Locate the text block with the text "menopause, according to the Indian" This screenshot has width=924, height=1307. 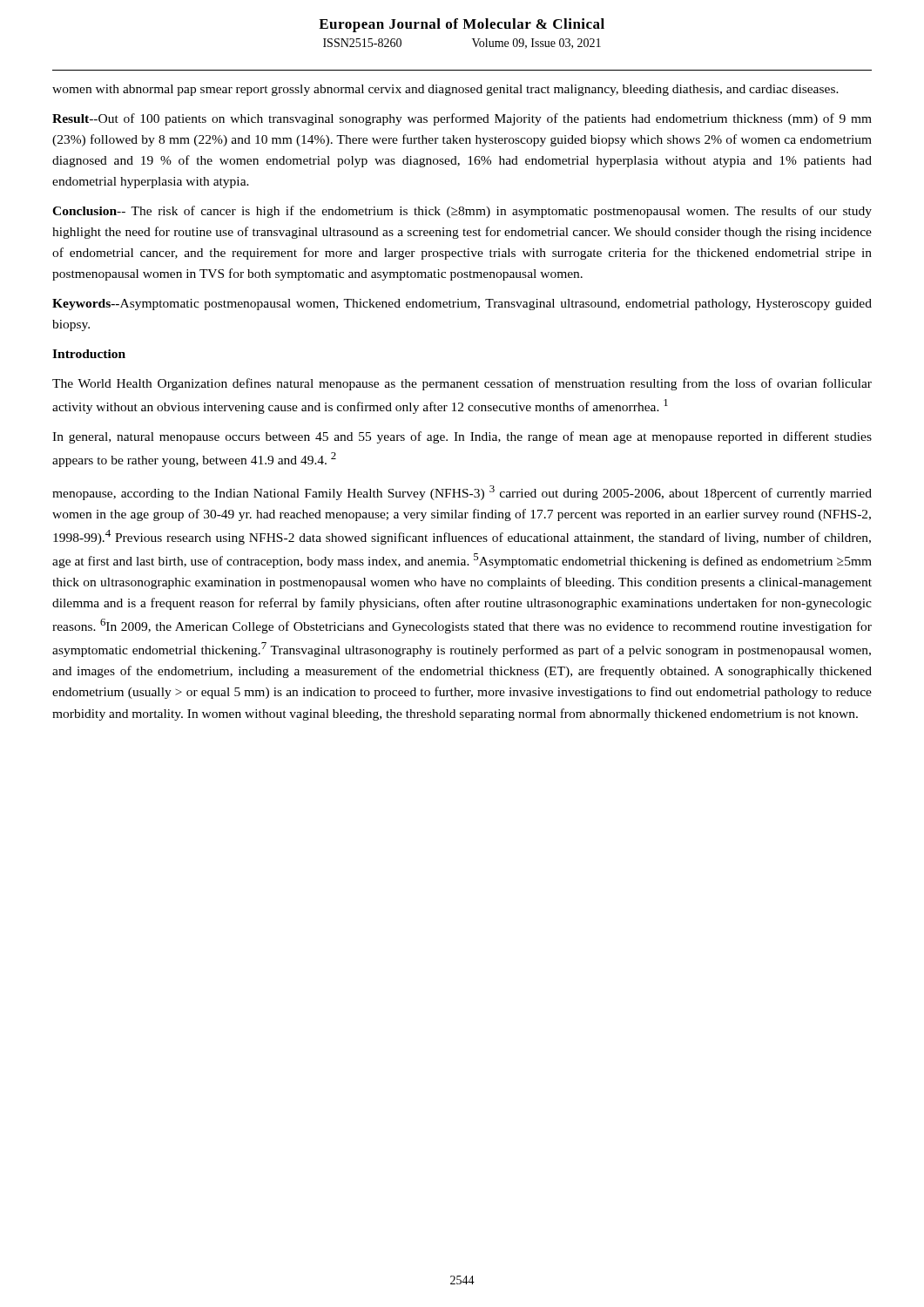click(462, 602)
